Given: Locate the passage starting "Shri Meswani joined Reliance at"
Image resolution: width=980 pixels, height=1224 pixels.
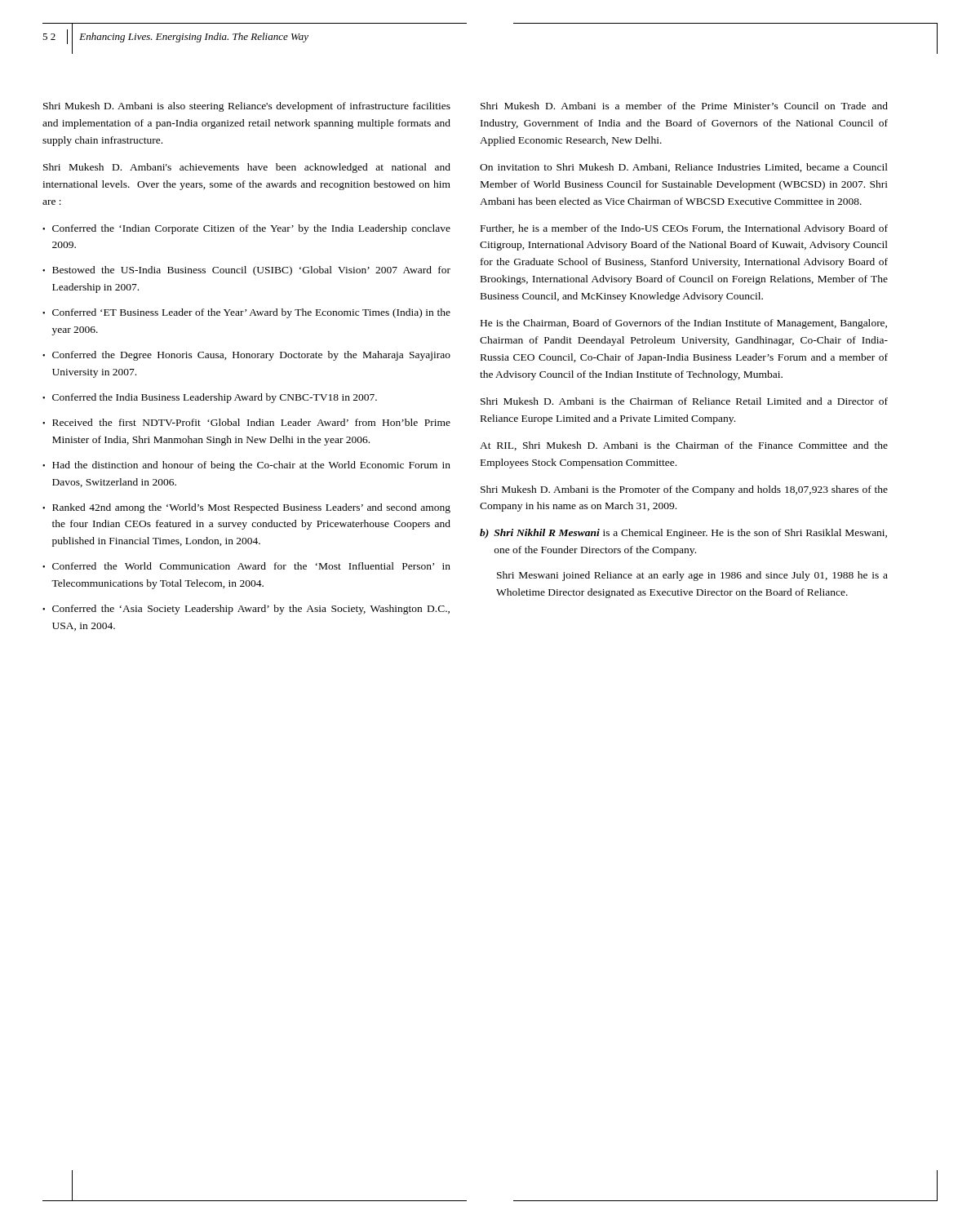Looking at the screenshot, I should [x=692, y=584].
